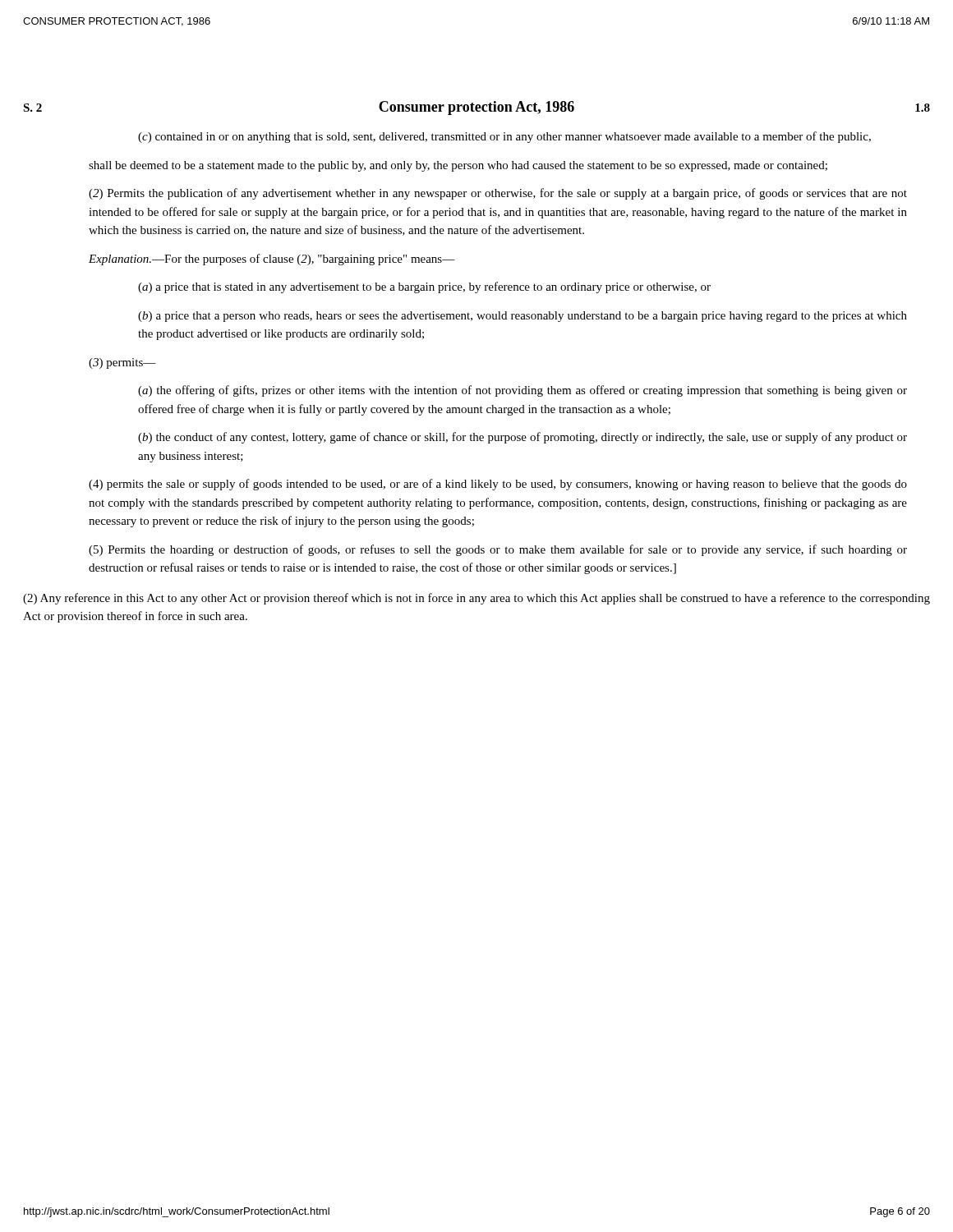Click on the list item with the text "(b) a price that a person who"
This screenshot has height=1232, width=953.
tap(522, 324)
